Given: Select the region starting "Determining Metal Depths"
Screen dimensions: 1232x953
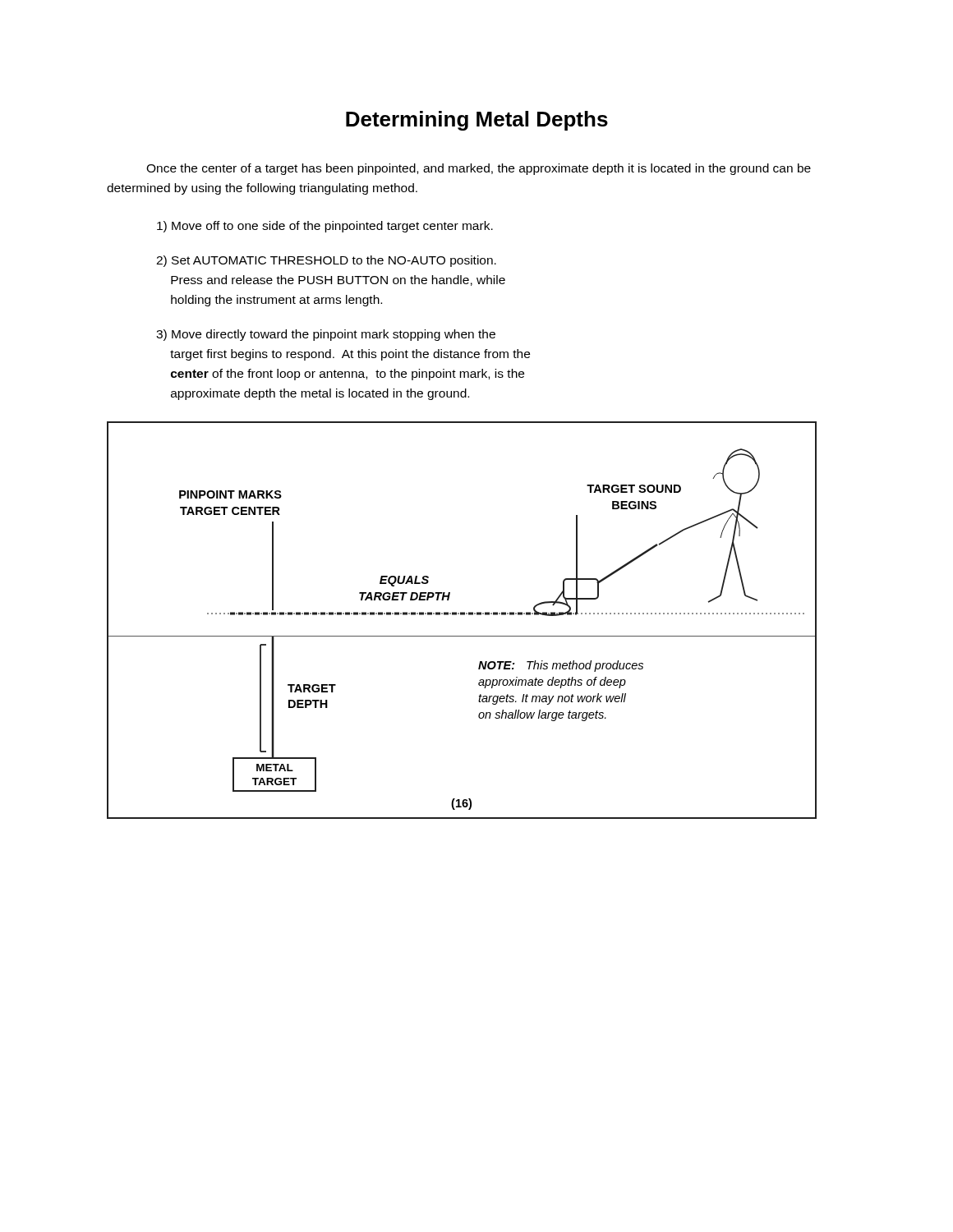Looking at the screenshot, I should tap(476, 120).
